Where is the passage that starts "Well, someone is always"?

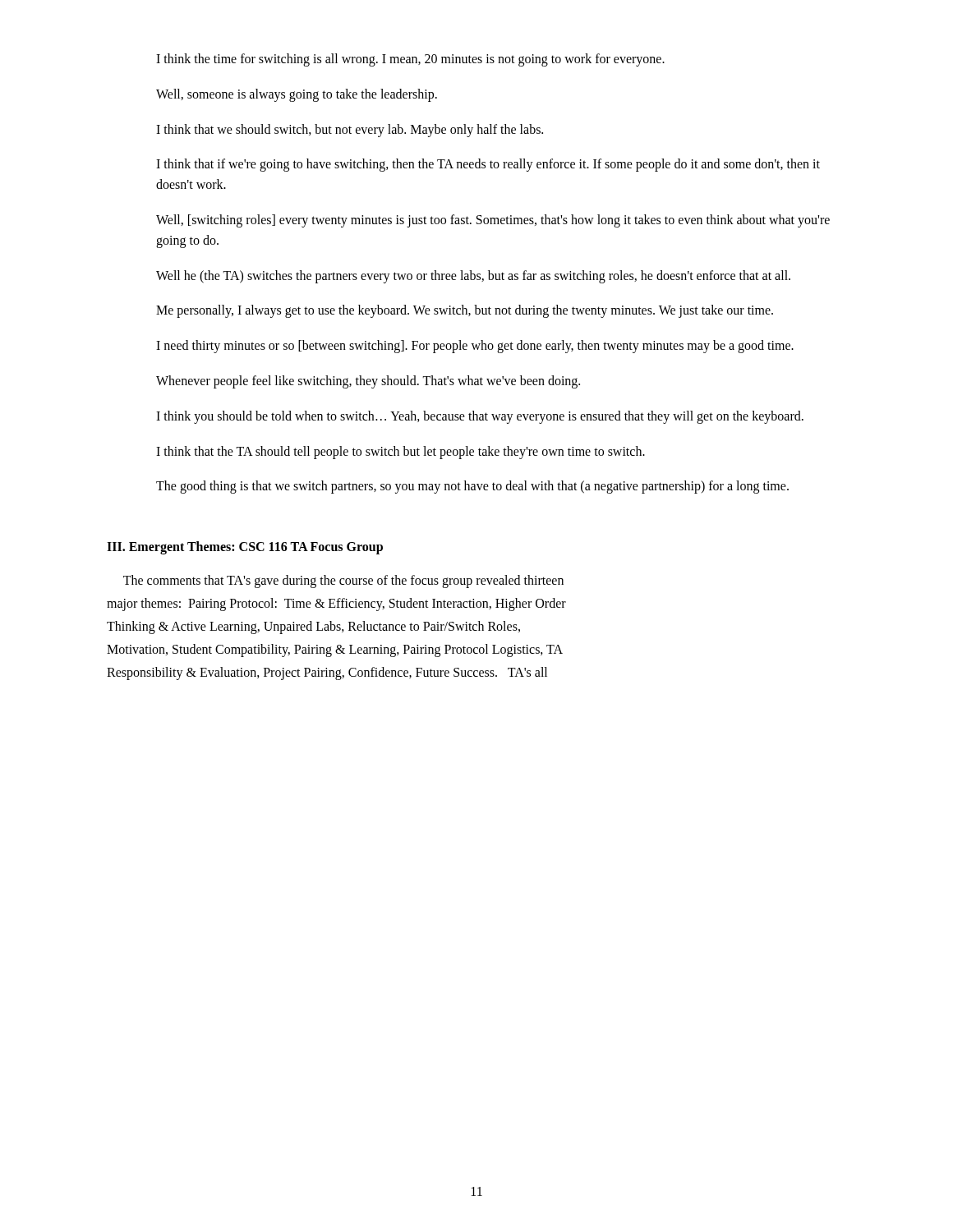click(297, 94)
